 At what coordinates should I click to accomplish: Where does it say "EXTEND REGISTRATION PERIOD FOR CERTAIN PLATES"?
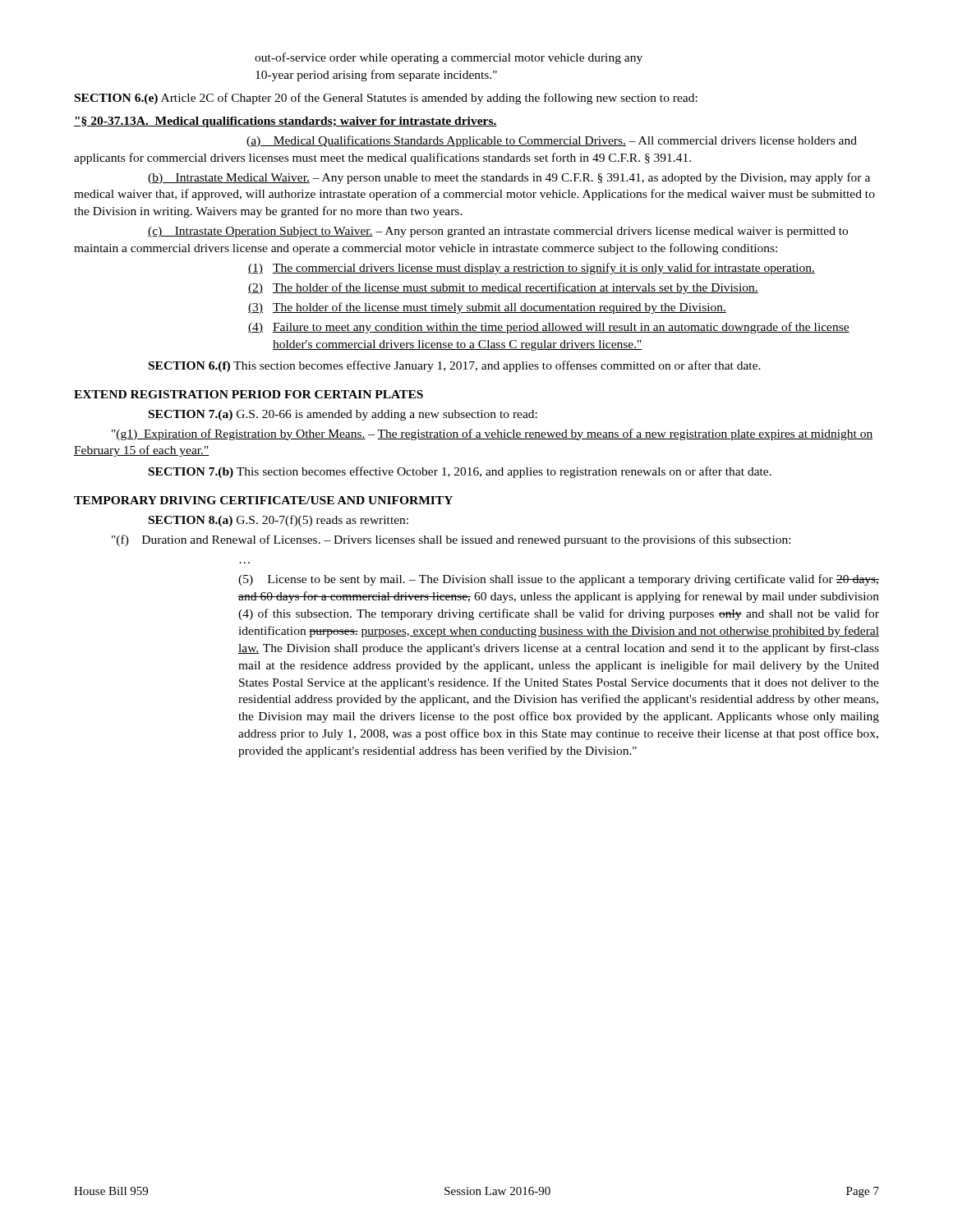249,394
